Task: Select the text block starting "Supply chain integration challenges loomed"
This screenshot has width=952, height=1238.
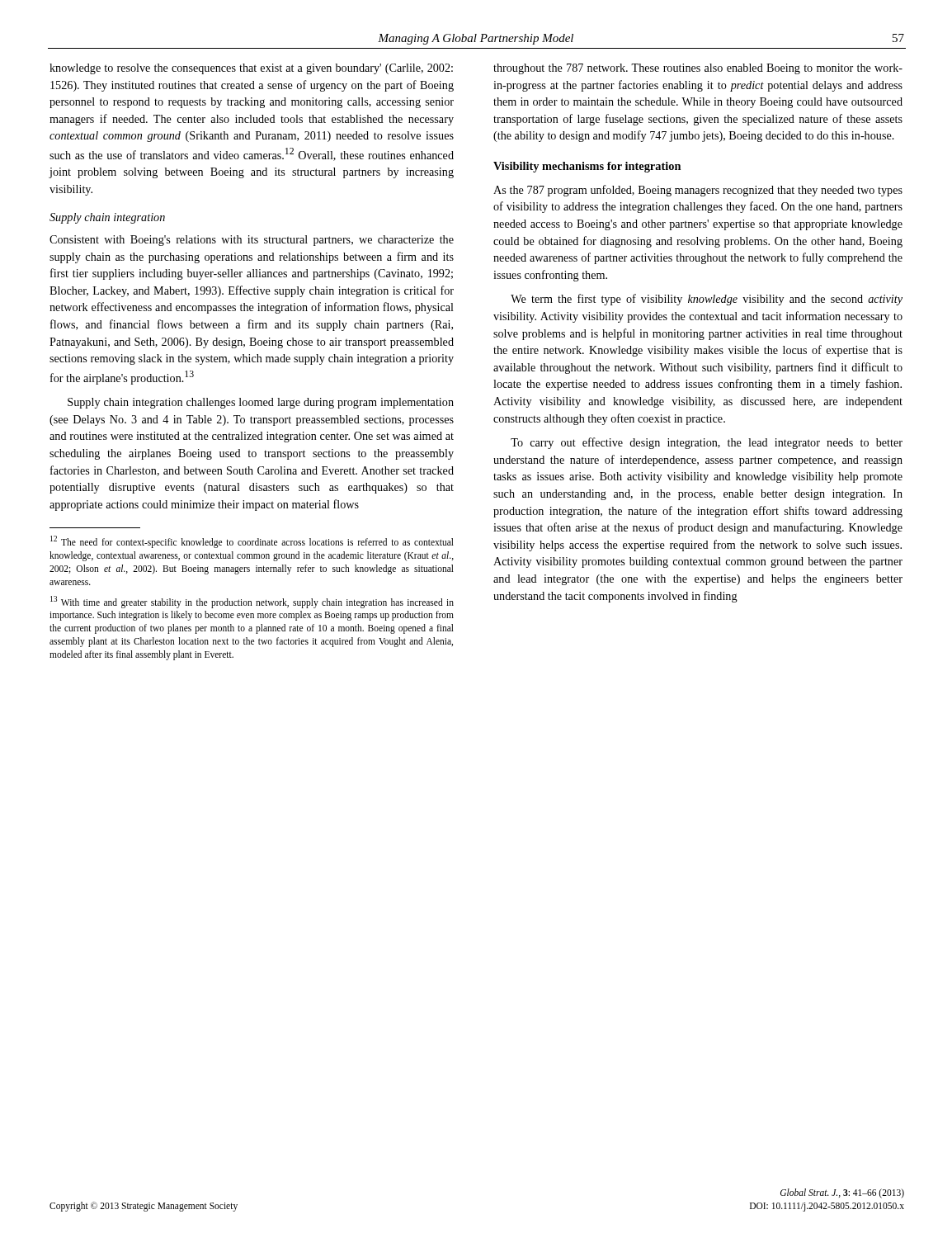Action: tap(252, 453)
